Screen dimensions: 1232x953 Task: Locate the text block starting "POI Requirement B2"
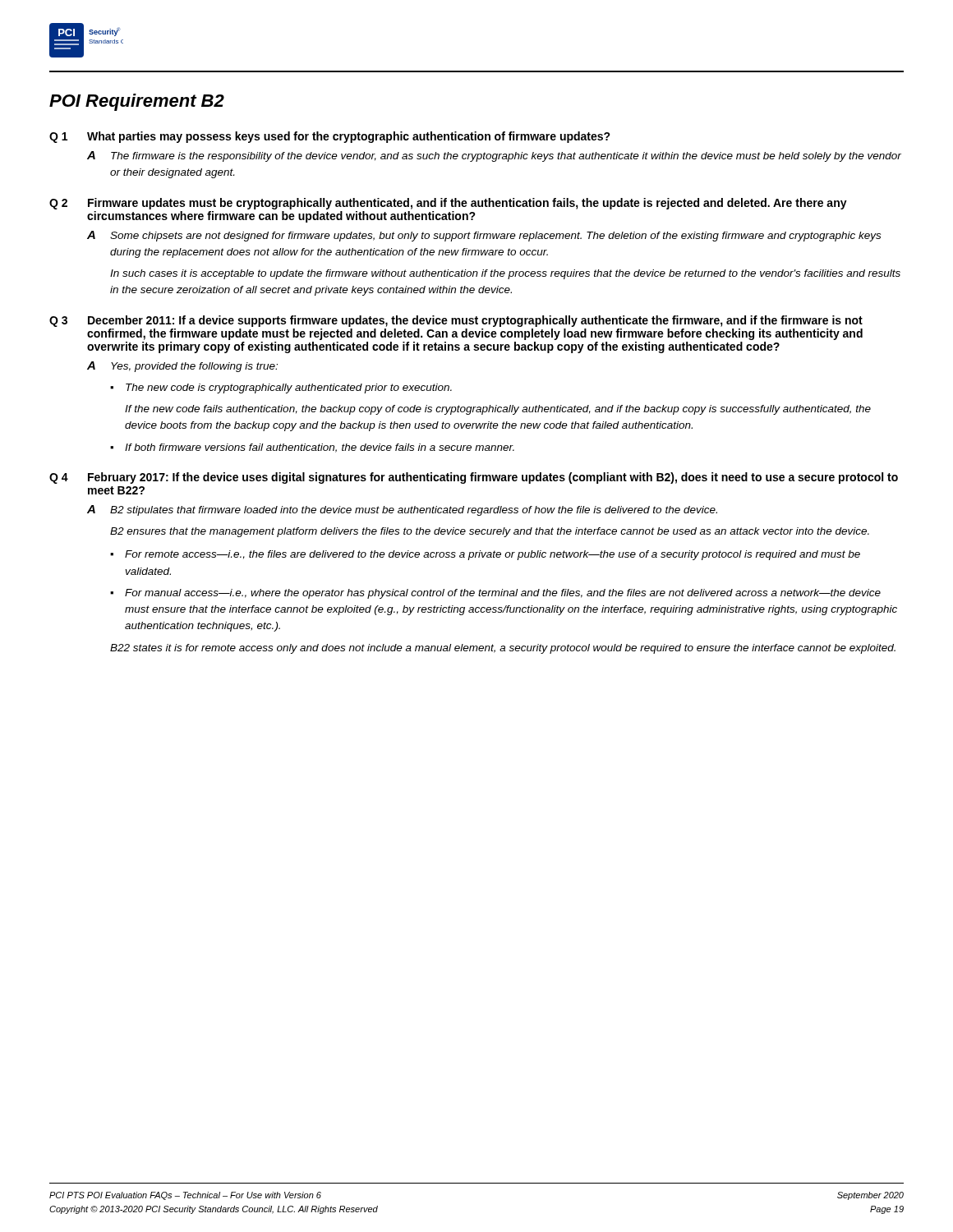click(137, 101)
